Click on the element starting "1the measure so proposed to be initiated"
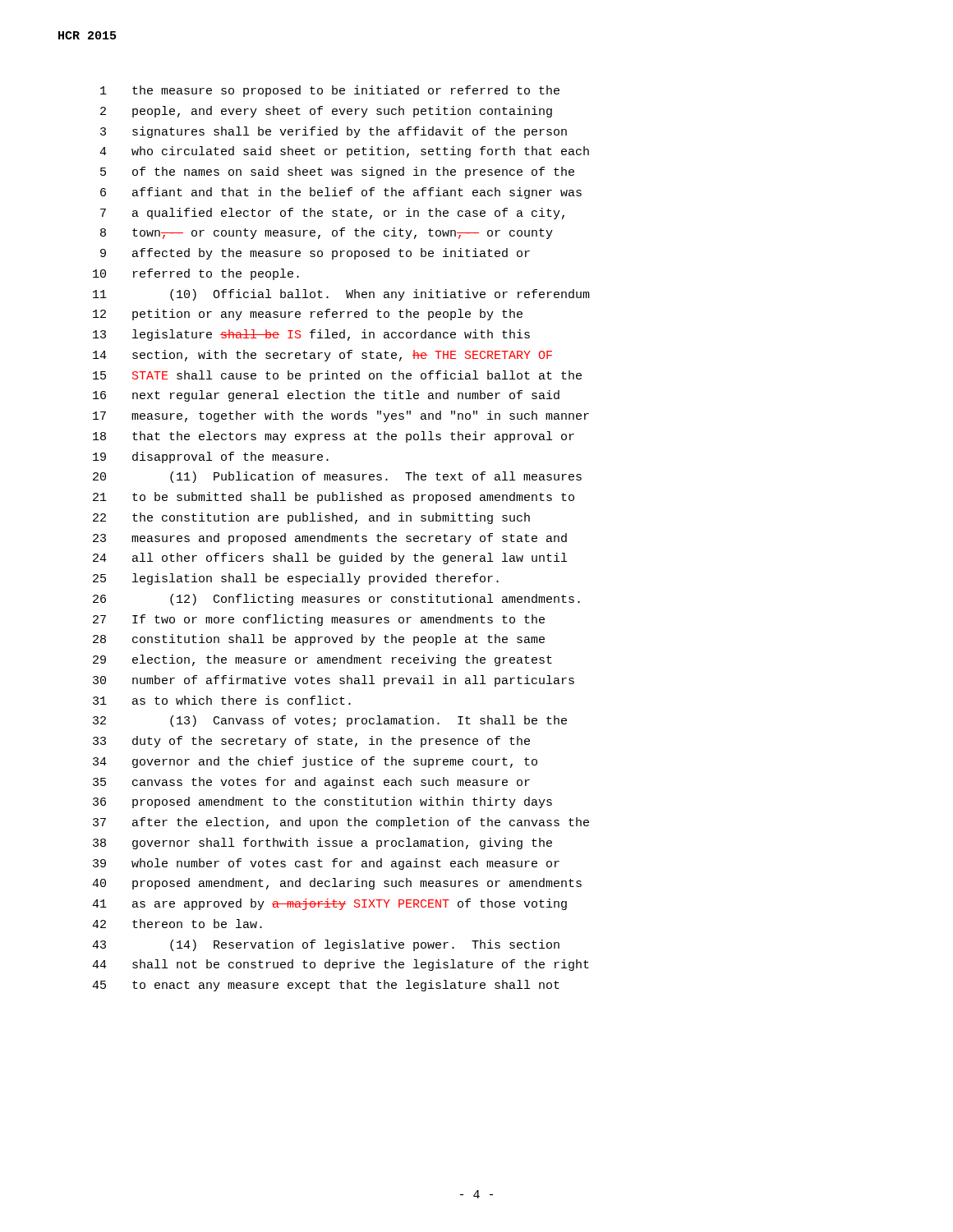The height and width of the screenshot is (1232, 953). click(481, 540)
